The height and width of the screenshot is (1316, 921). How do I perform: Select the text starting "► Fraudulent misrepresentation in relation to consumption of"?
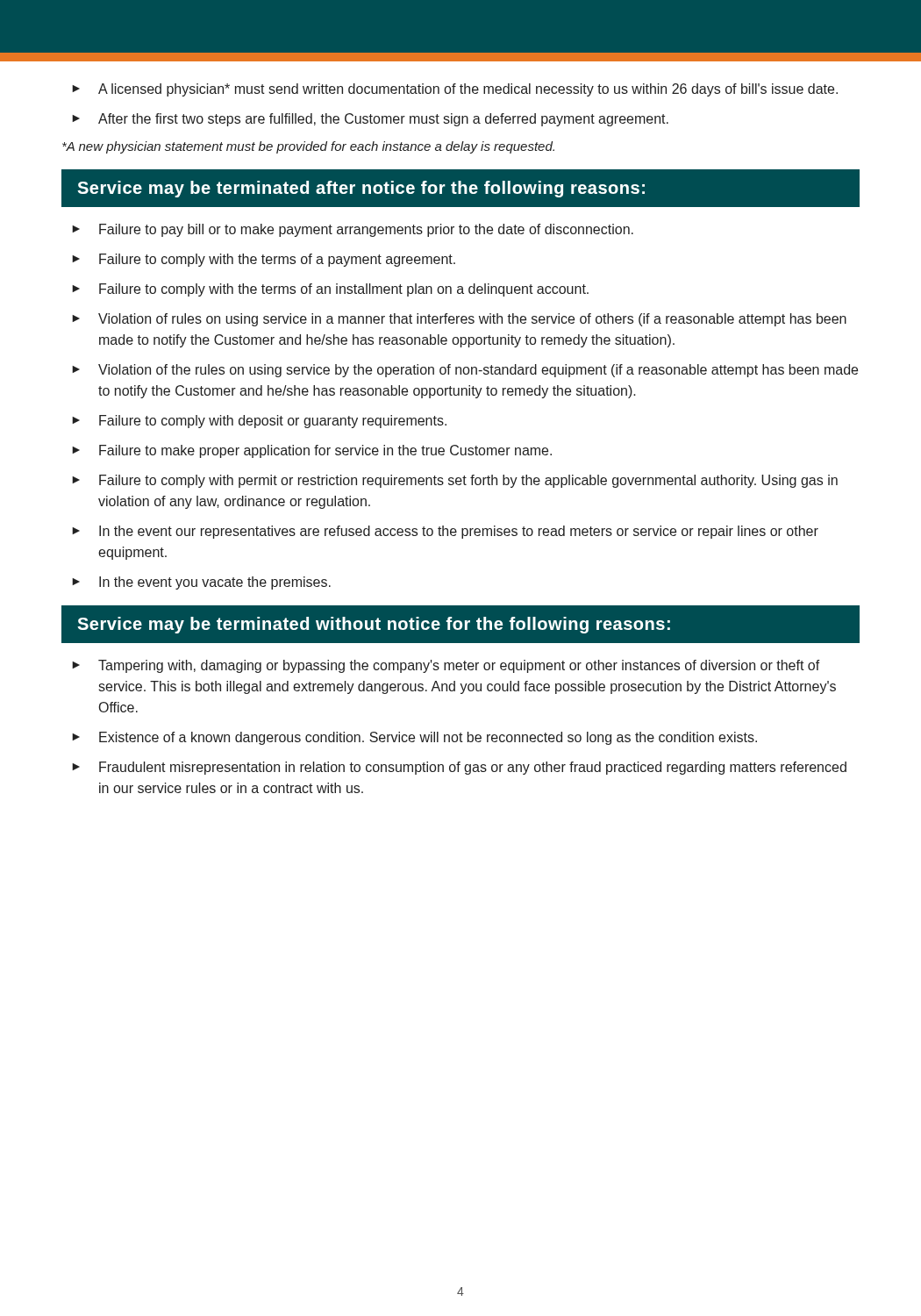(x=465, y=778)
